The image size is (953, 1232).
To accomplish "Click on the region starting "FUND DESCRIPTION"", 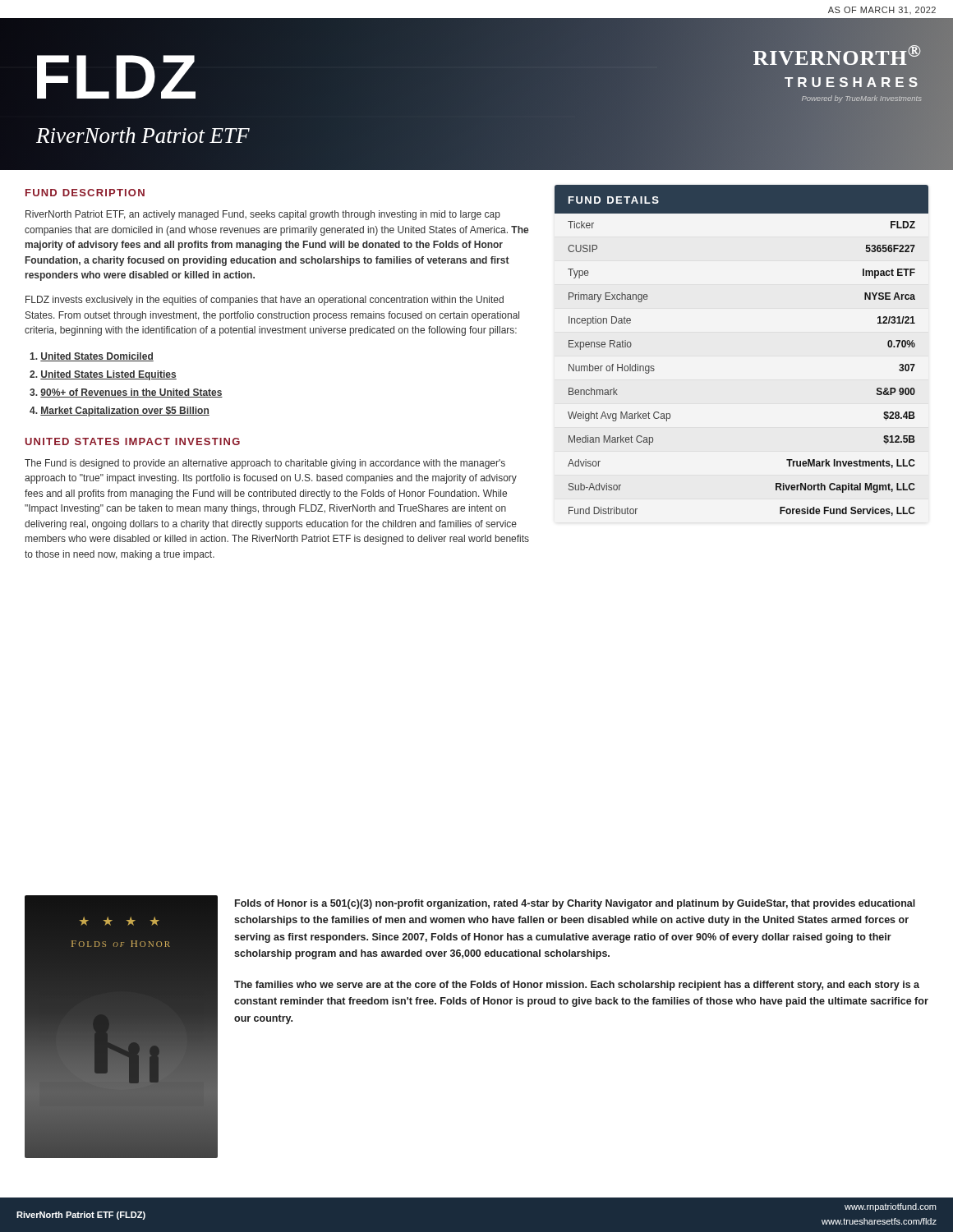I will point(85,193).
